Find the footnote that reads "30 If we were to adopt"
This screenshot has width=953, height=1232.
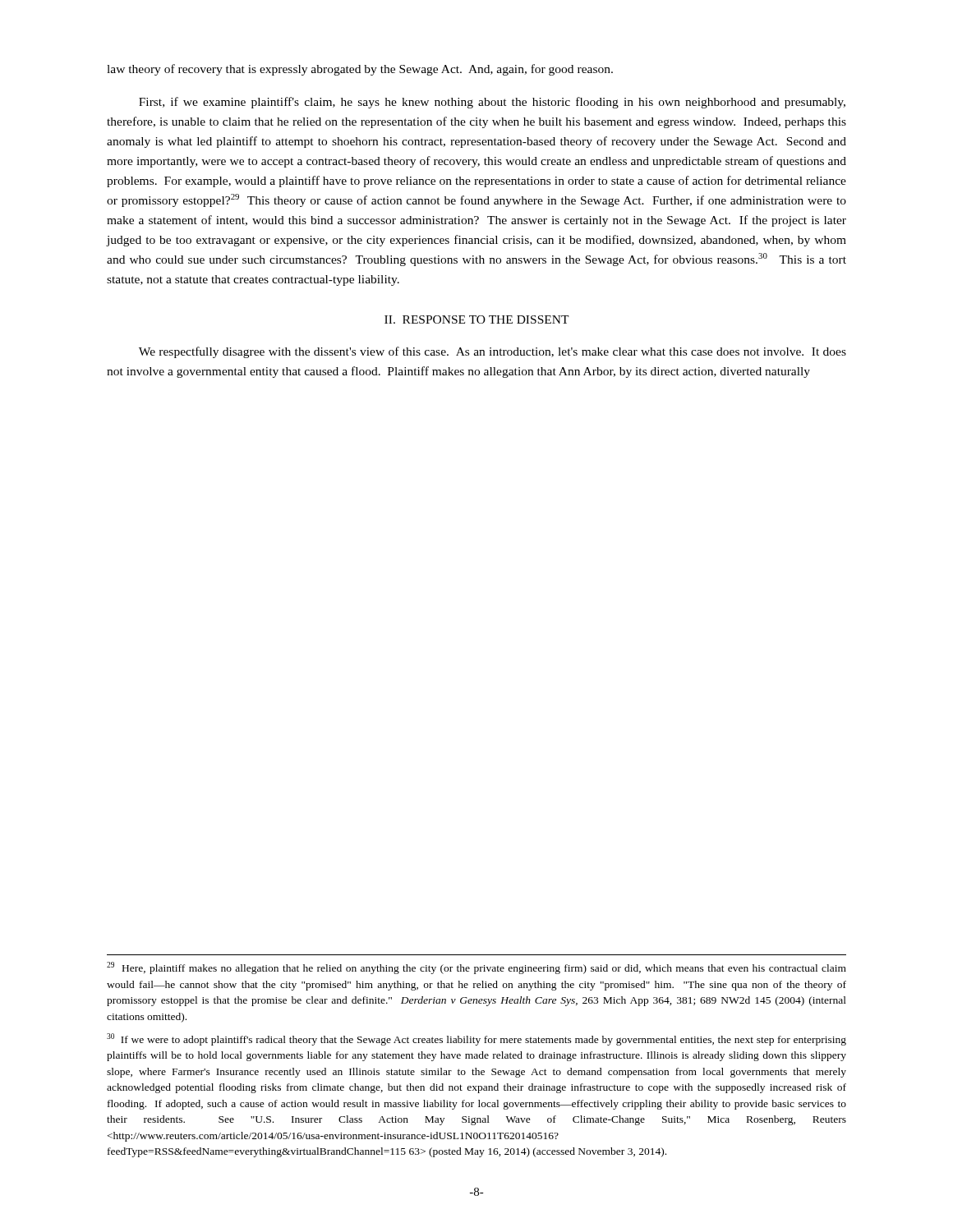click(476, 1095)
